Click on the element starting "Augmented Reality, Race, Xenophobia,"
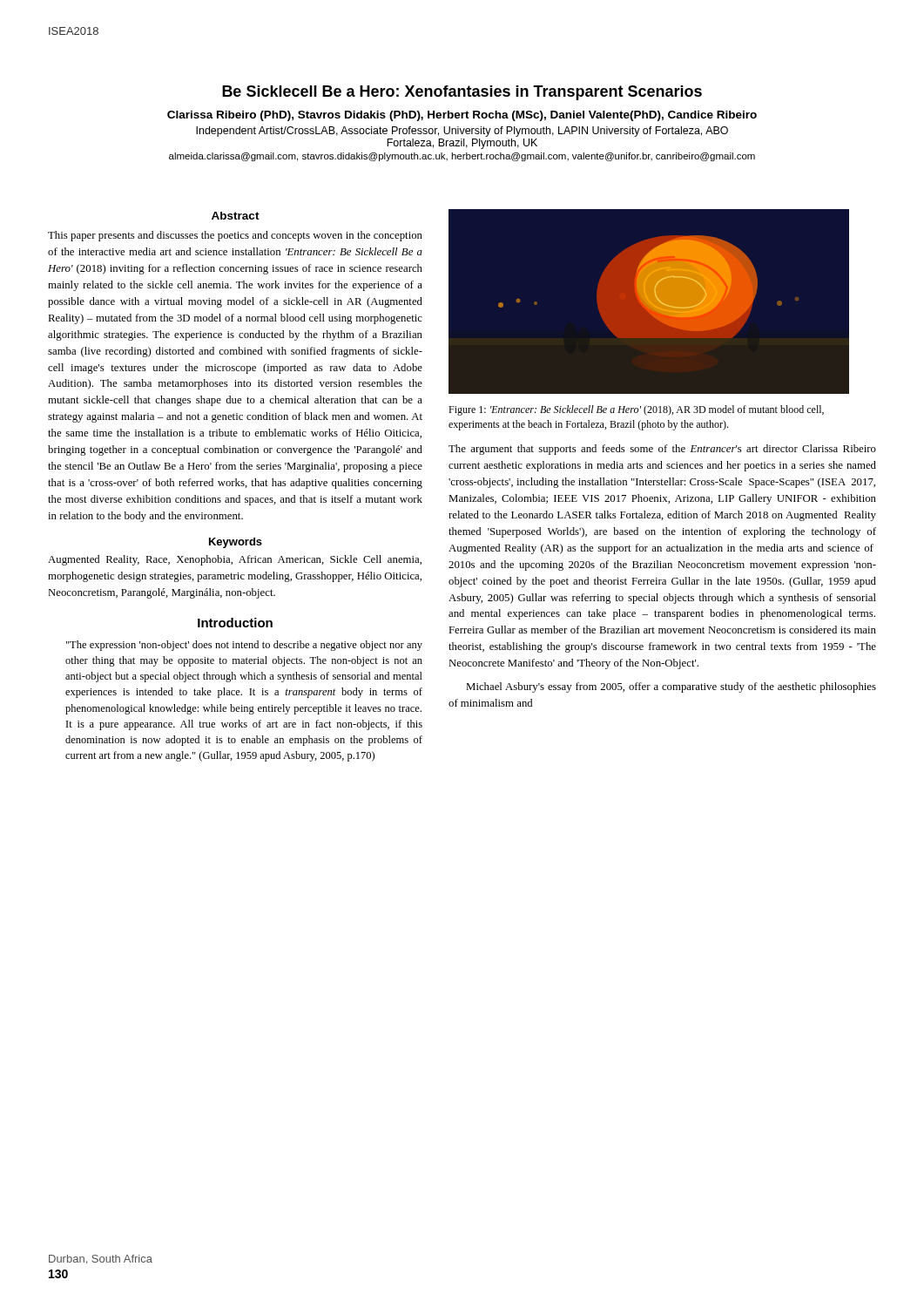This screenshot has height=1307, width=924. point(235,576)
